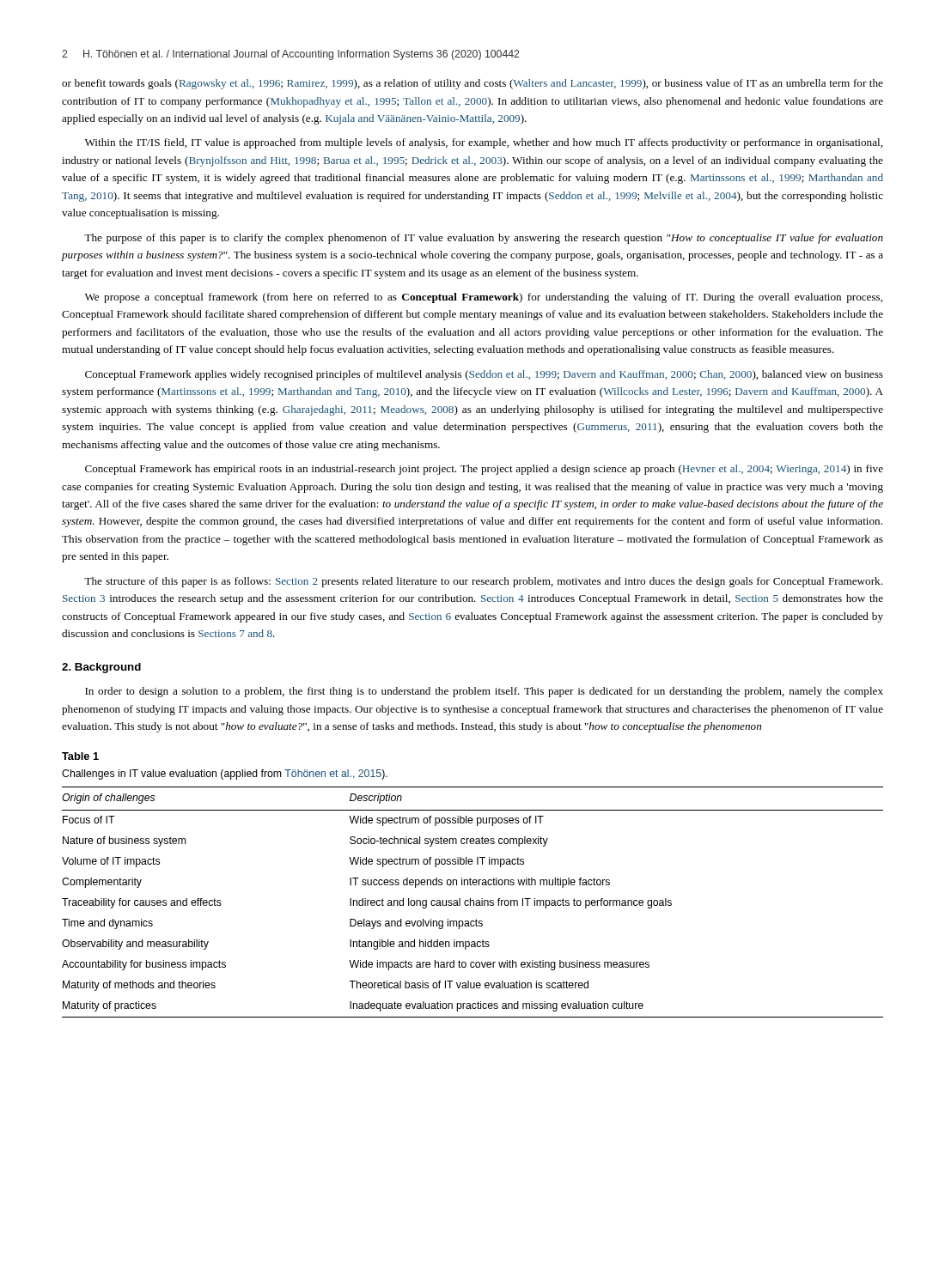Viewport: 945px width, 1288px height.
Task: Navigate to the region starting "In order to design a"
Action: (x=472, y=709)
